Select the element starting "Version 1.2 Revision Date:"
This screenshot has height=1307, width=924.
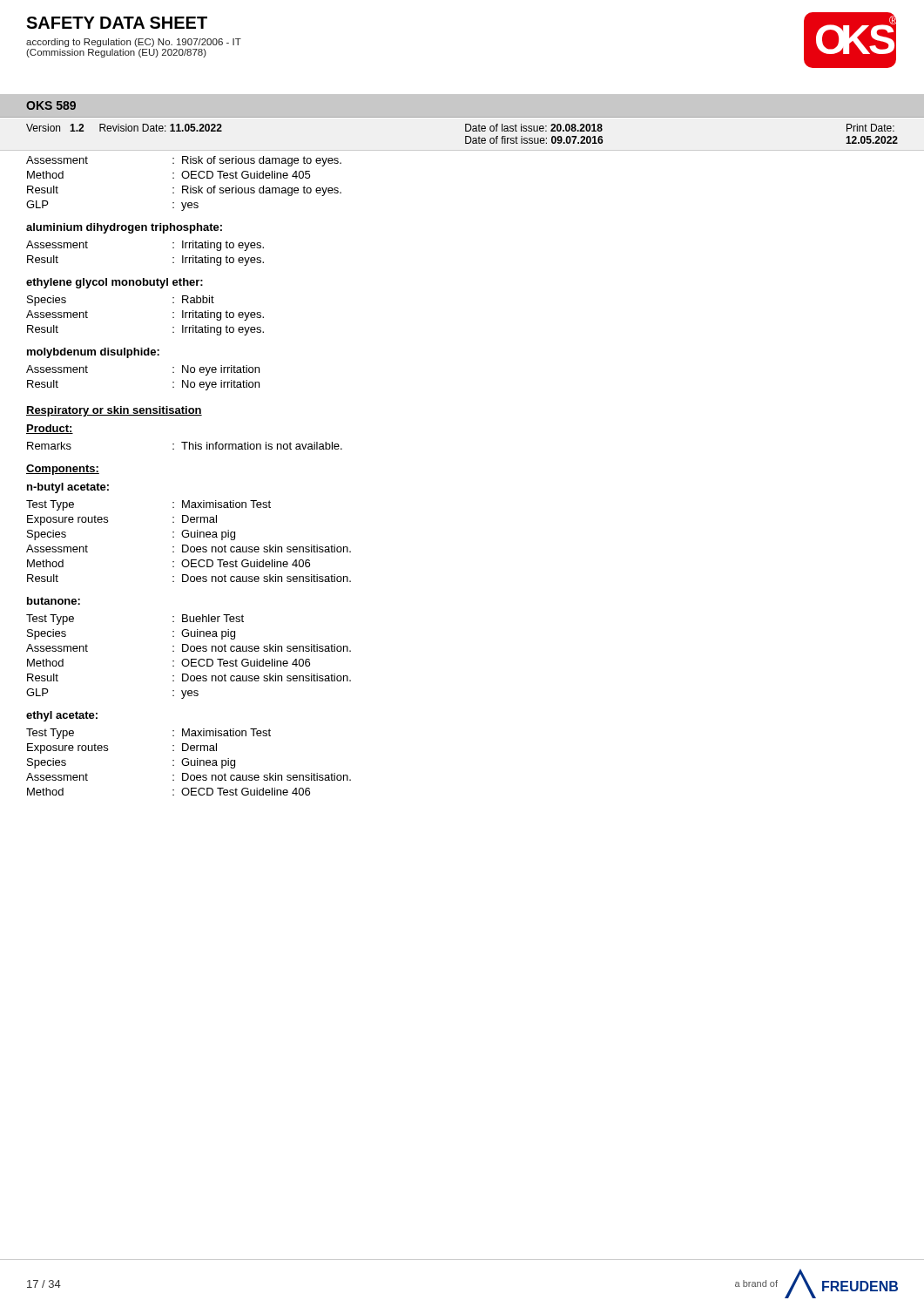462,134
